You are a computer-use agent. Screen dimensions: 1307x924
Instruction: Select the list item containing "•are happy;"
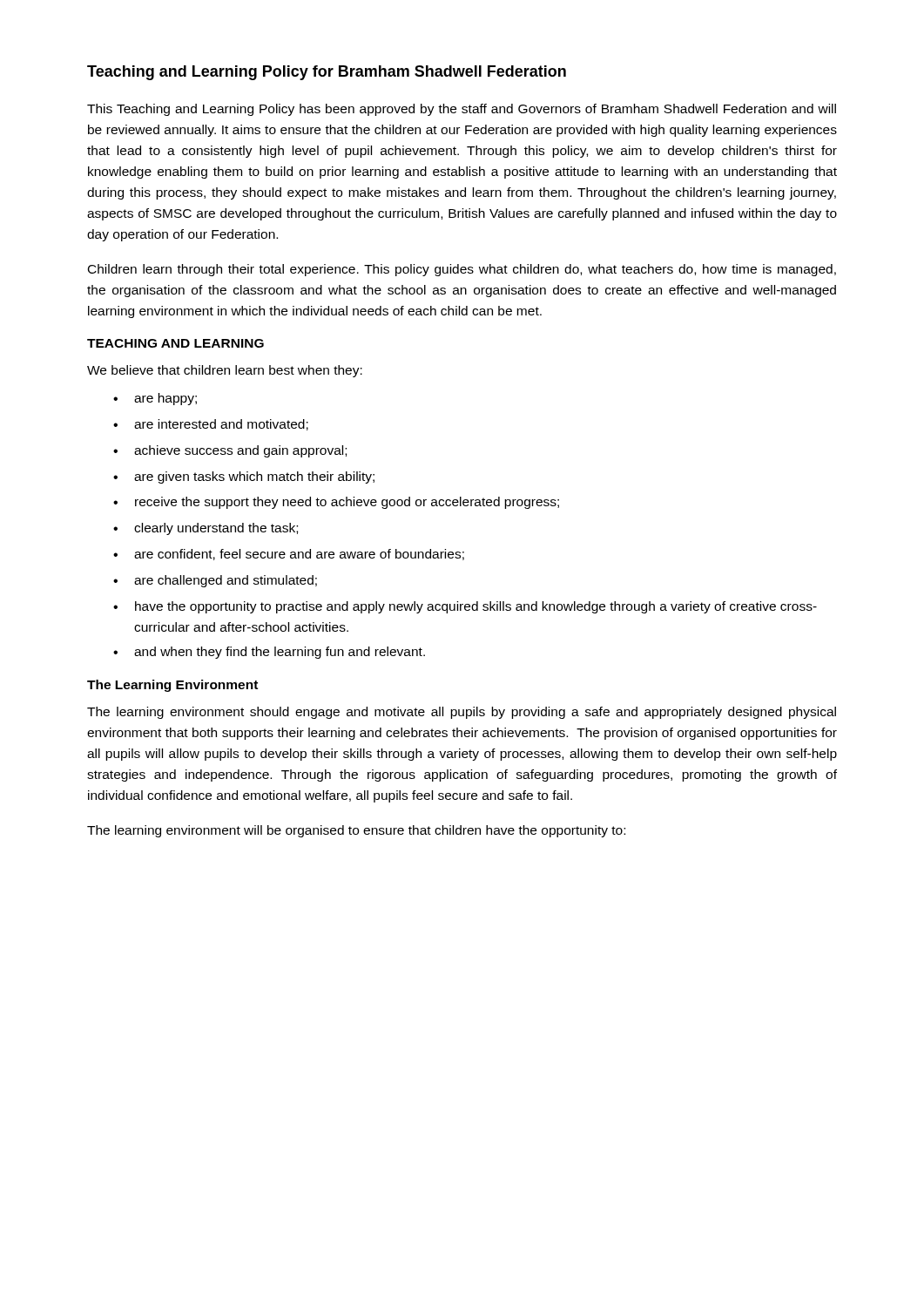pos(155,399)
